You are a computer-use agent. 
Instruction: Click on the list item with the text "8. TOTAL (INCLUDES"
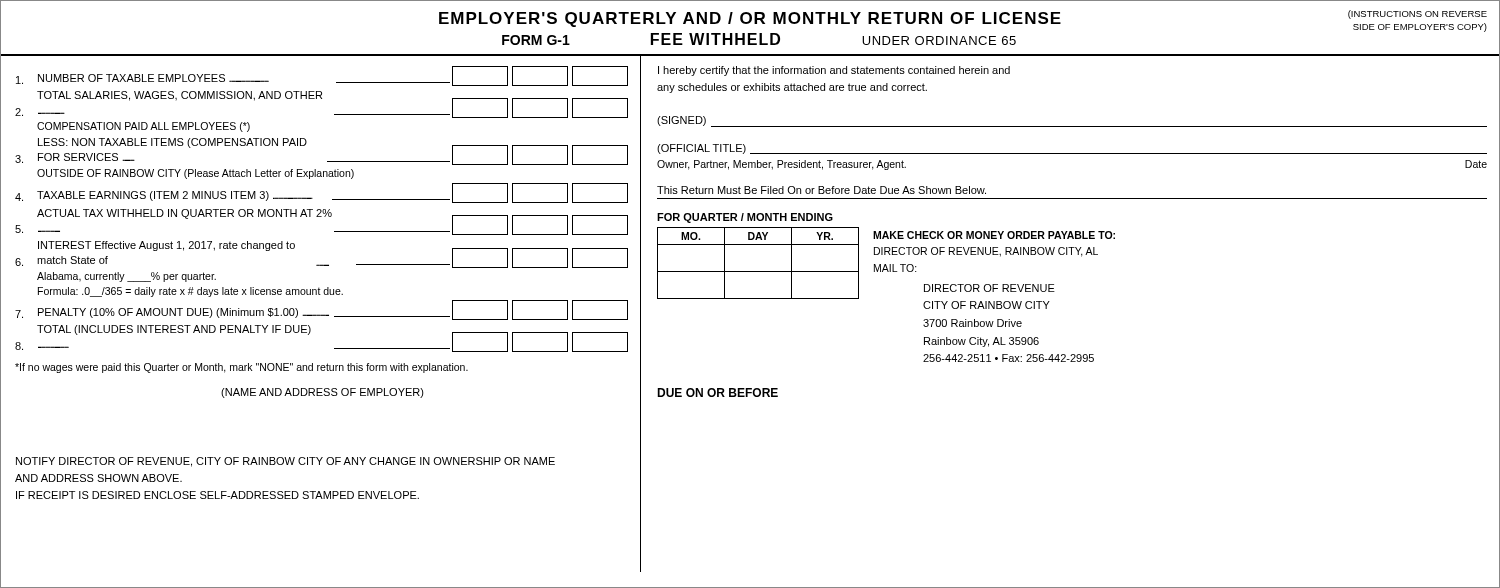click(322, 337)
